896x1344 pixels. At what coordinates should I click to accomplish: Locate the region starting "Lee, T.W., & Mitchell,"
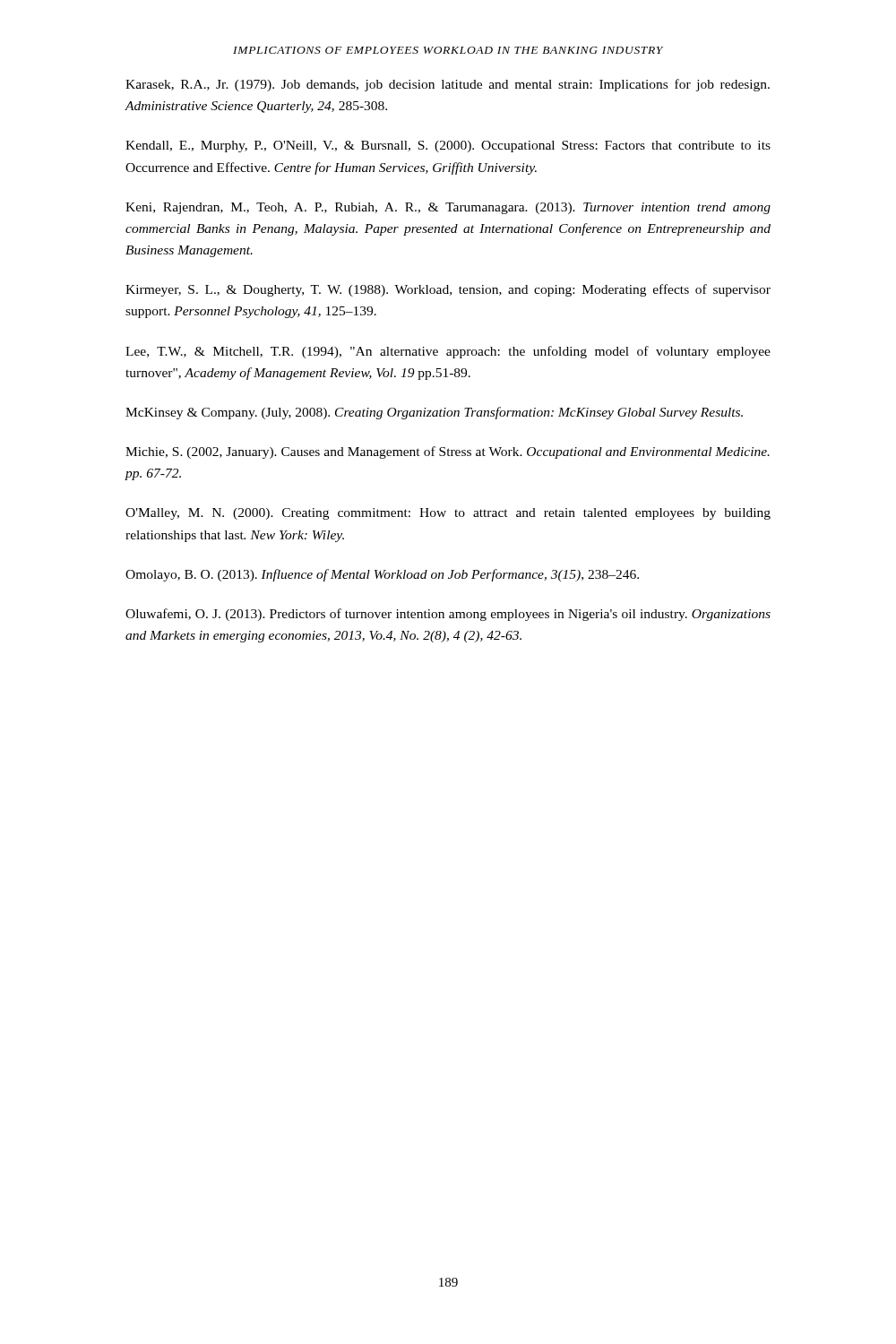(x=448, y=362)
